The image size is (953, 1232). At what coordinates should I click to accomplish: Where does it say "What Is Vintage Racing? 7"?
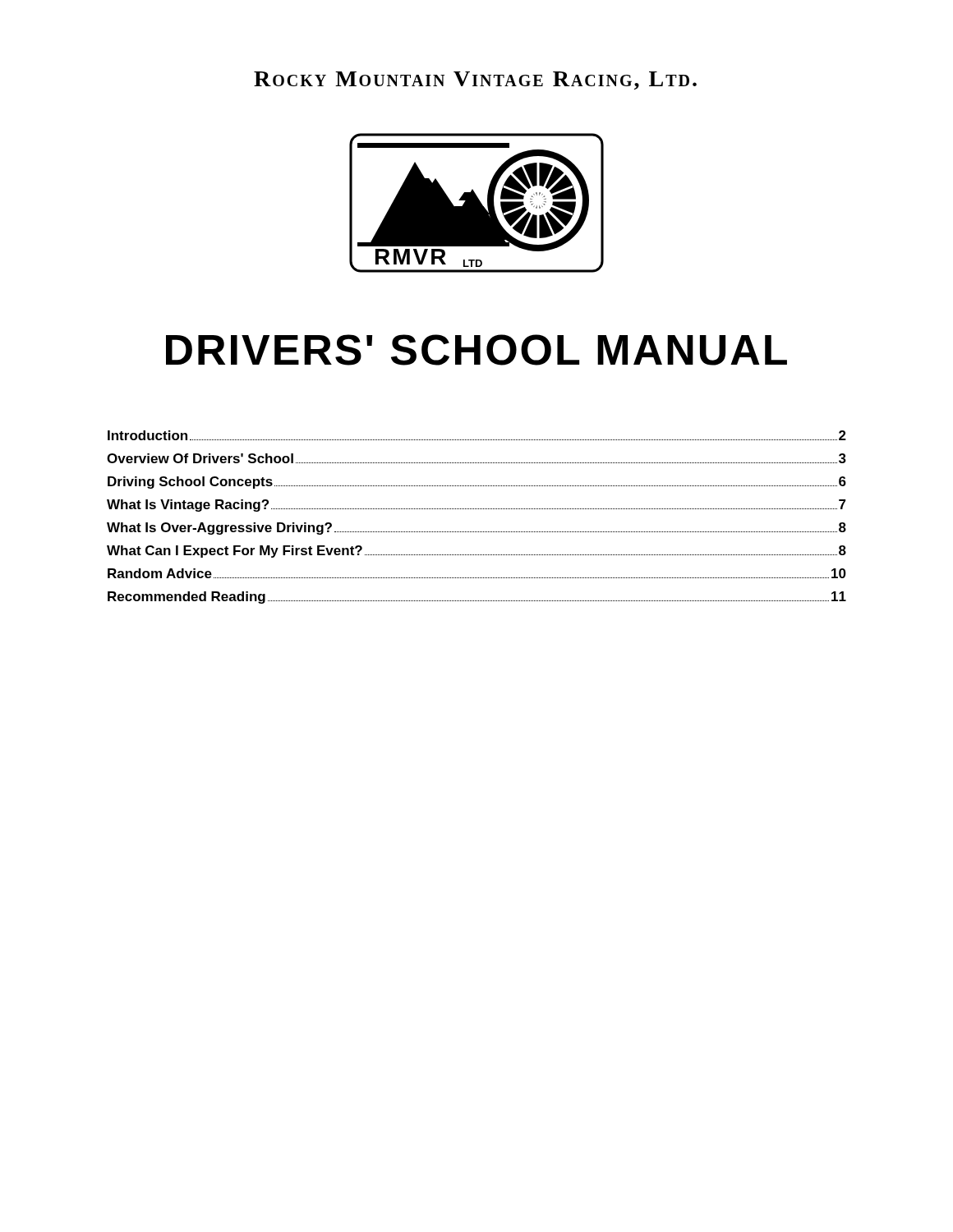click(476, 505)
